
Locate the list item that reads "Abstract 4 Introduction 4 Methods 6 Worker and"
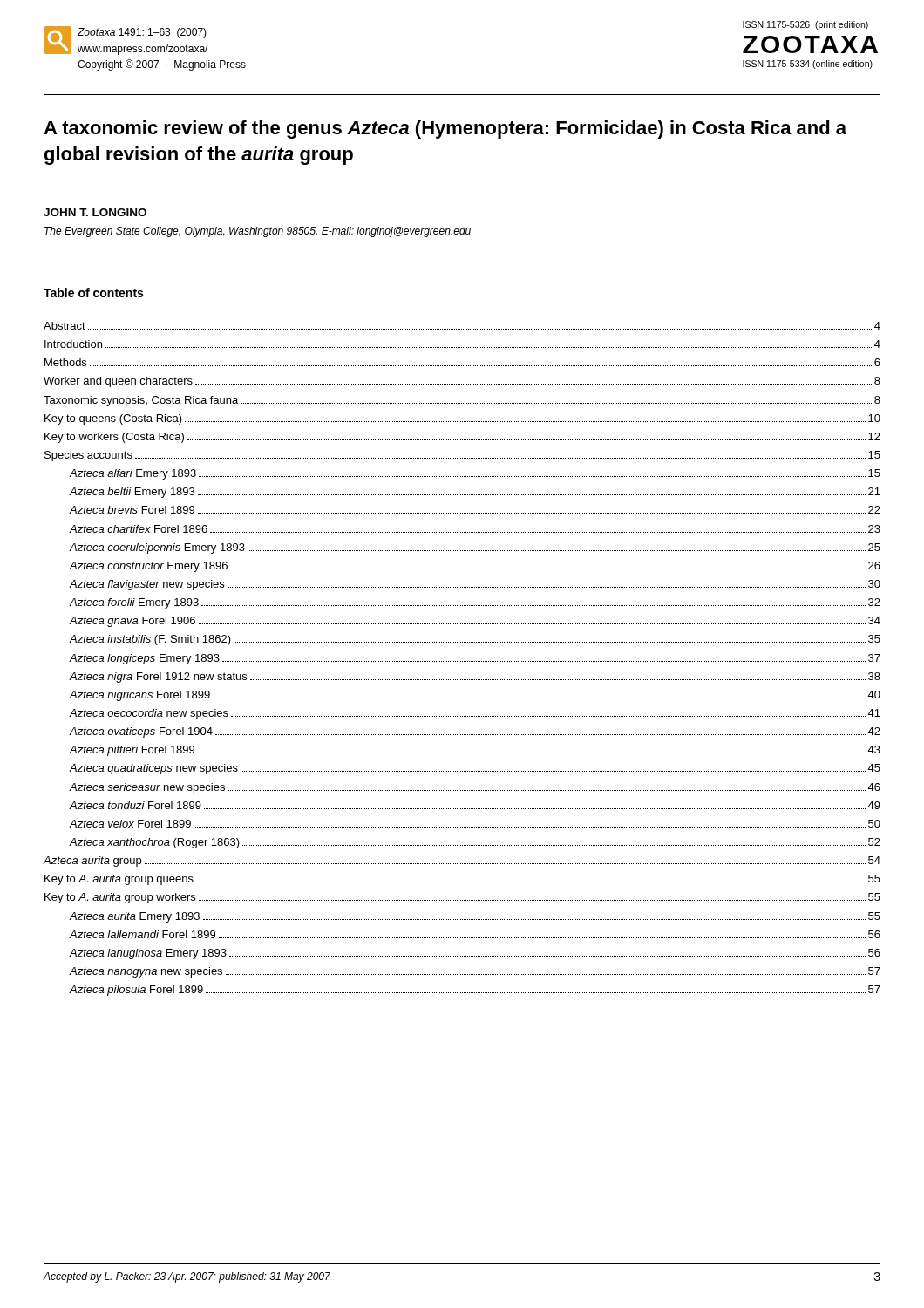462,658
